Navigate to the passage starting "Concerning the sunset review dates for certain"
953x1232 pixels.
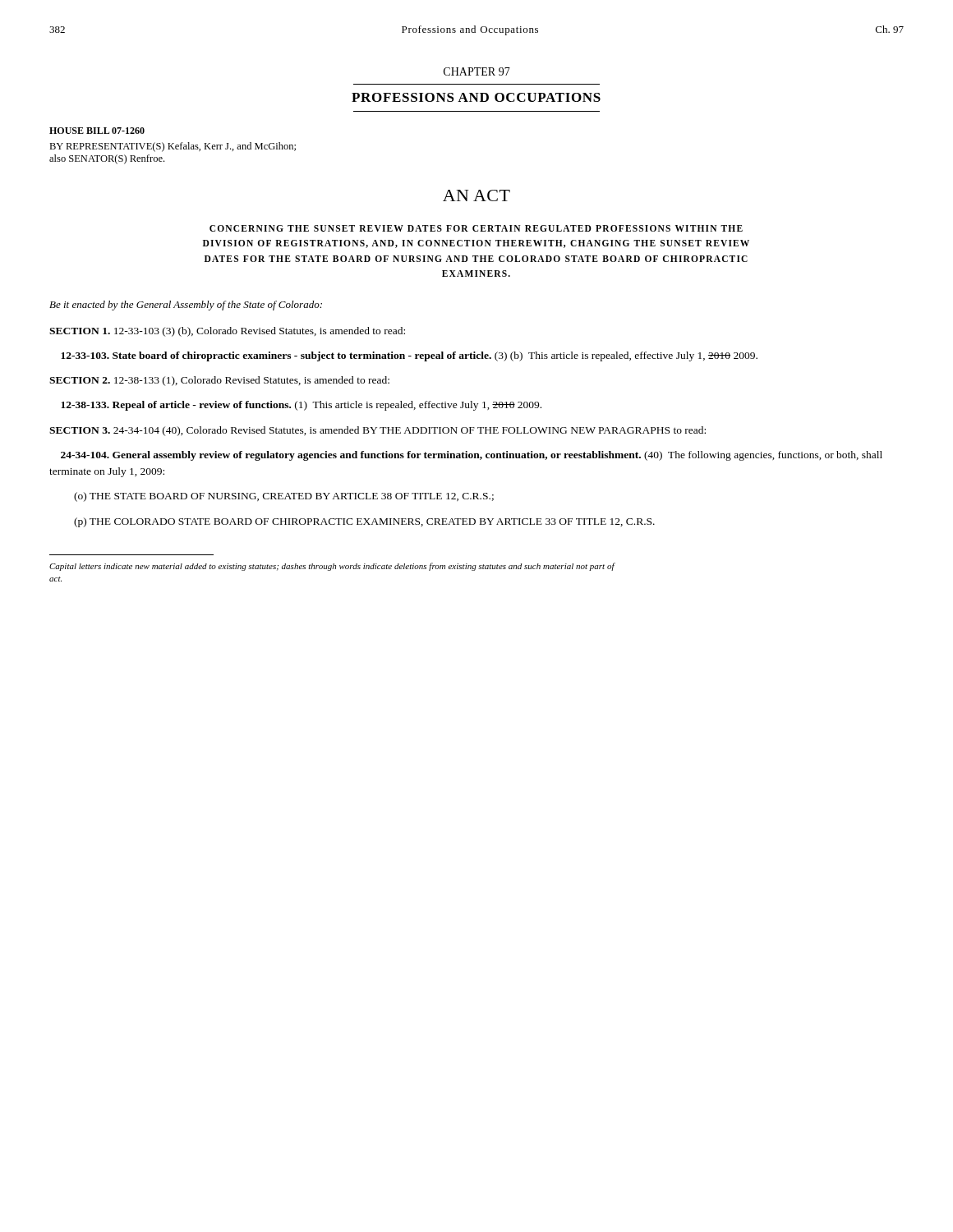click(476, 251)
